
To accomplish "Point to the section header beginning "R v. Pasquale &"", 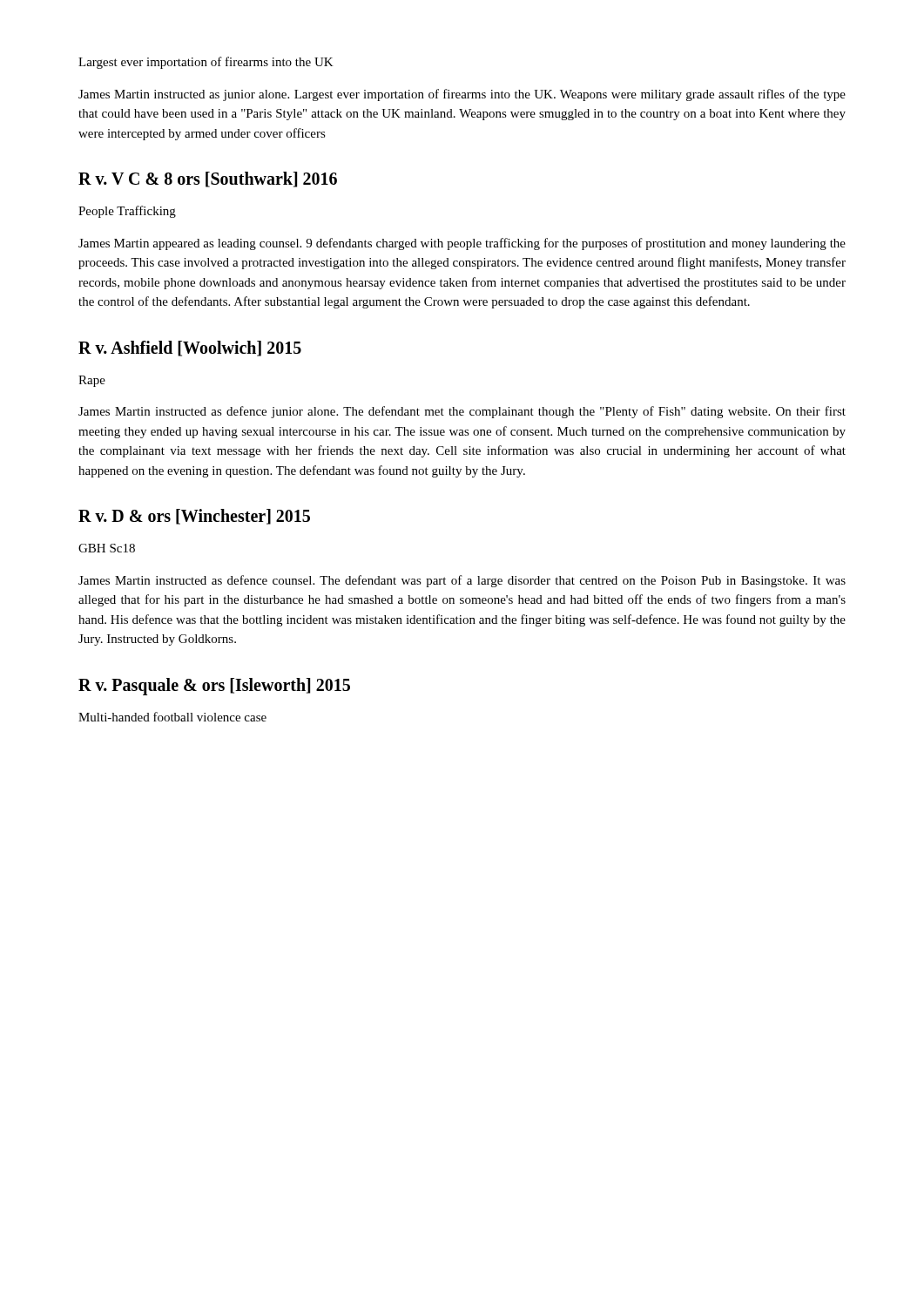I will click(215, 684).
